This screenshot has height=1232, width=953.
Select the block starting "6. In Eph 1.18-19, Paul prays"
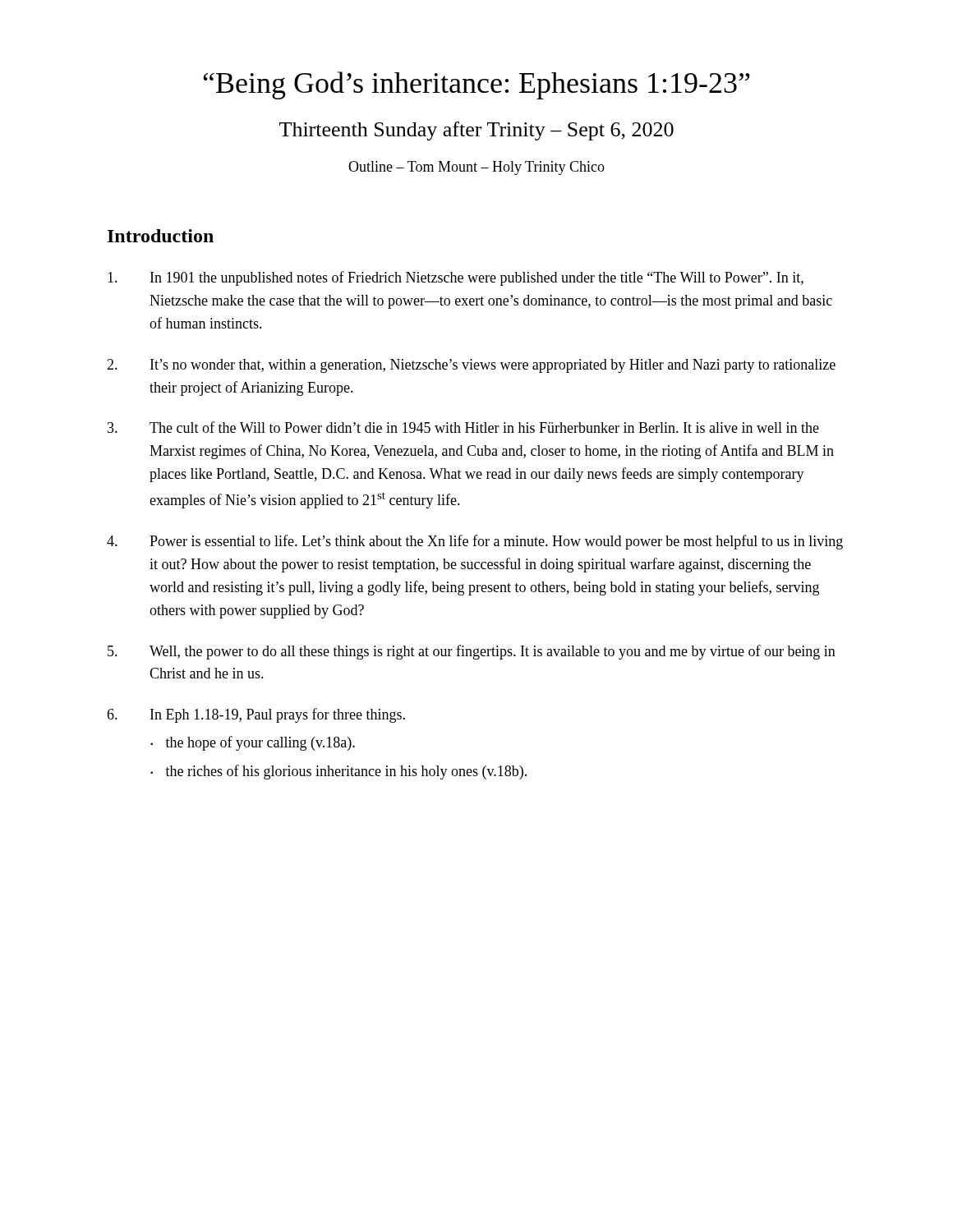click(x=256, y=715)
